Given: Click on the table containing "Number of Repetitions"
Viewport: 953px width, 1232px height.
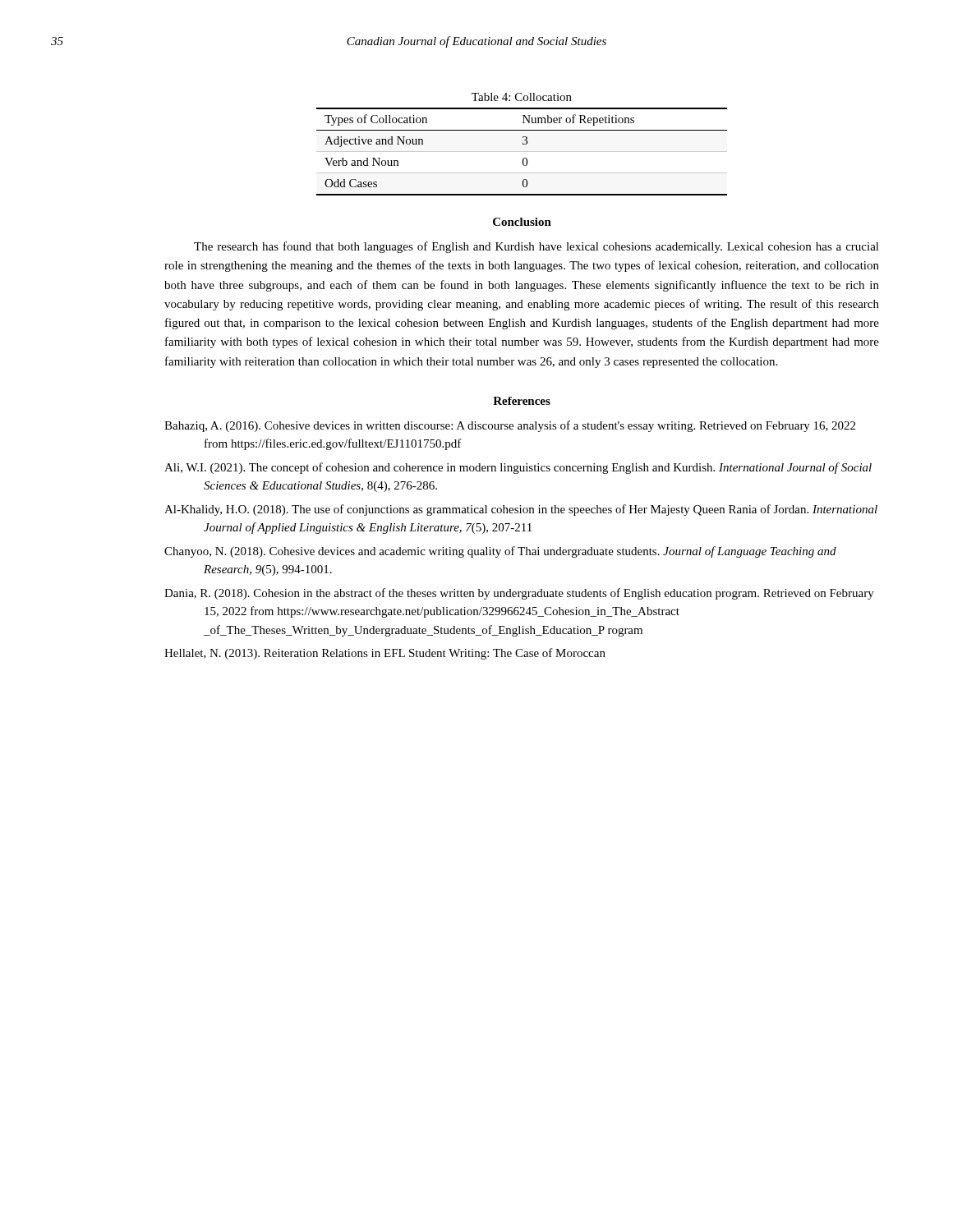Looking at the screenshot, I should (x=522, y=152).
